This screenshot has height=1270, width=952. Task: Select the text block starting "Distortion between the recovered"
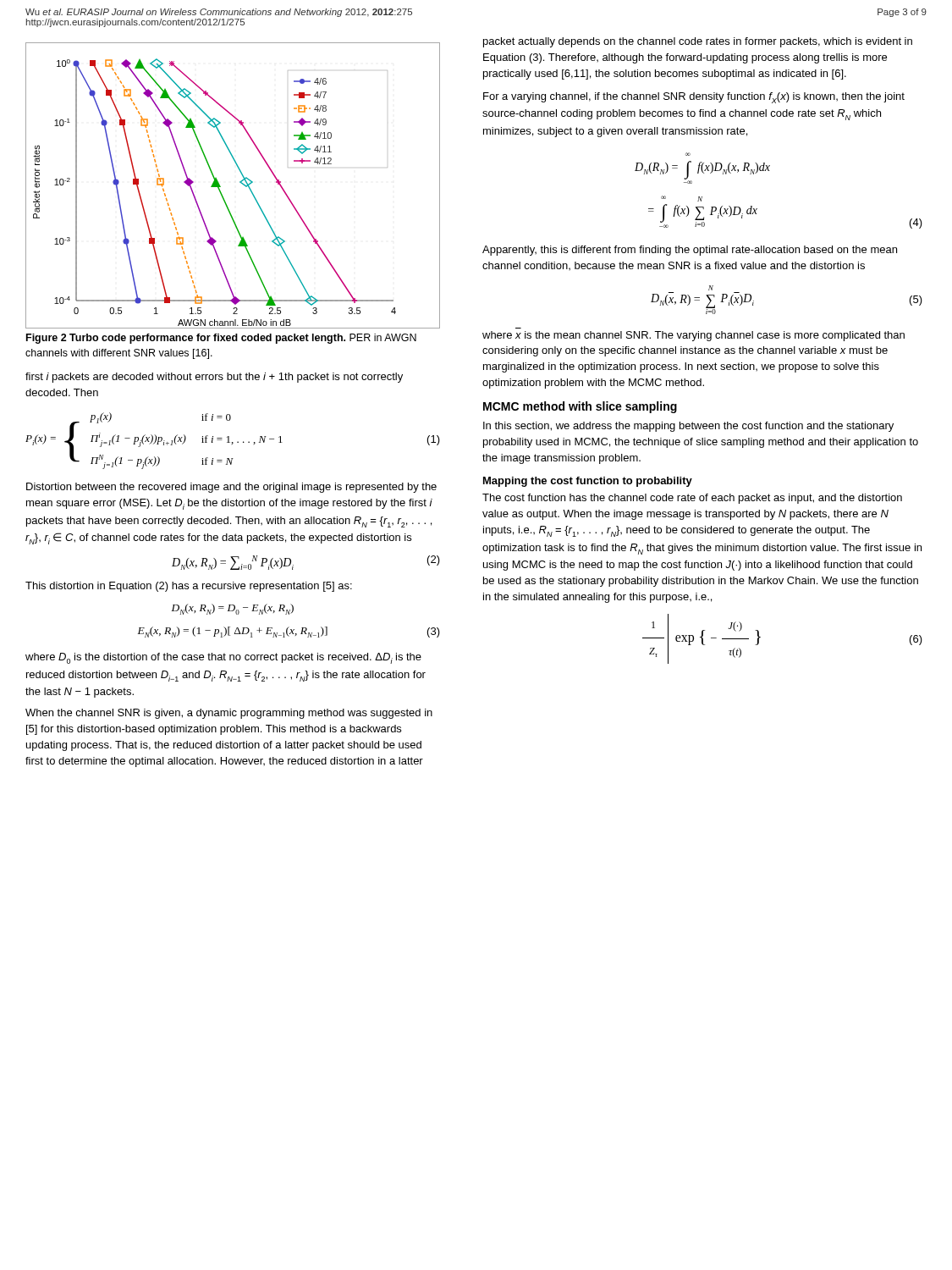[x=231, y=513]
